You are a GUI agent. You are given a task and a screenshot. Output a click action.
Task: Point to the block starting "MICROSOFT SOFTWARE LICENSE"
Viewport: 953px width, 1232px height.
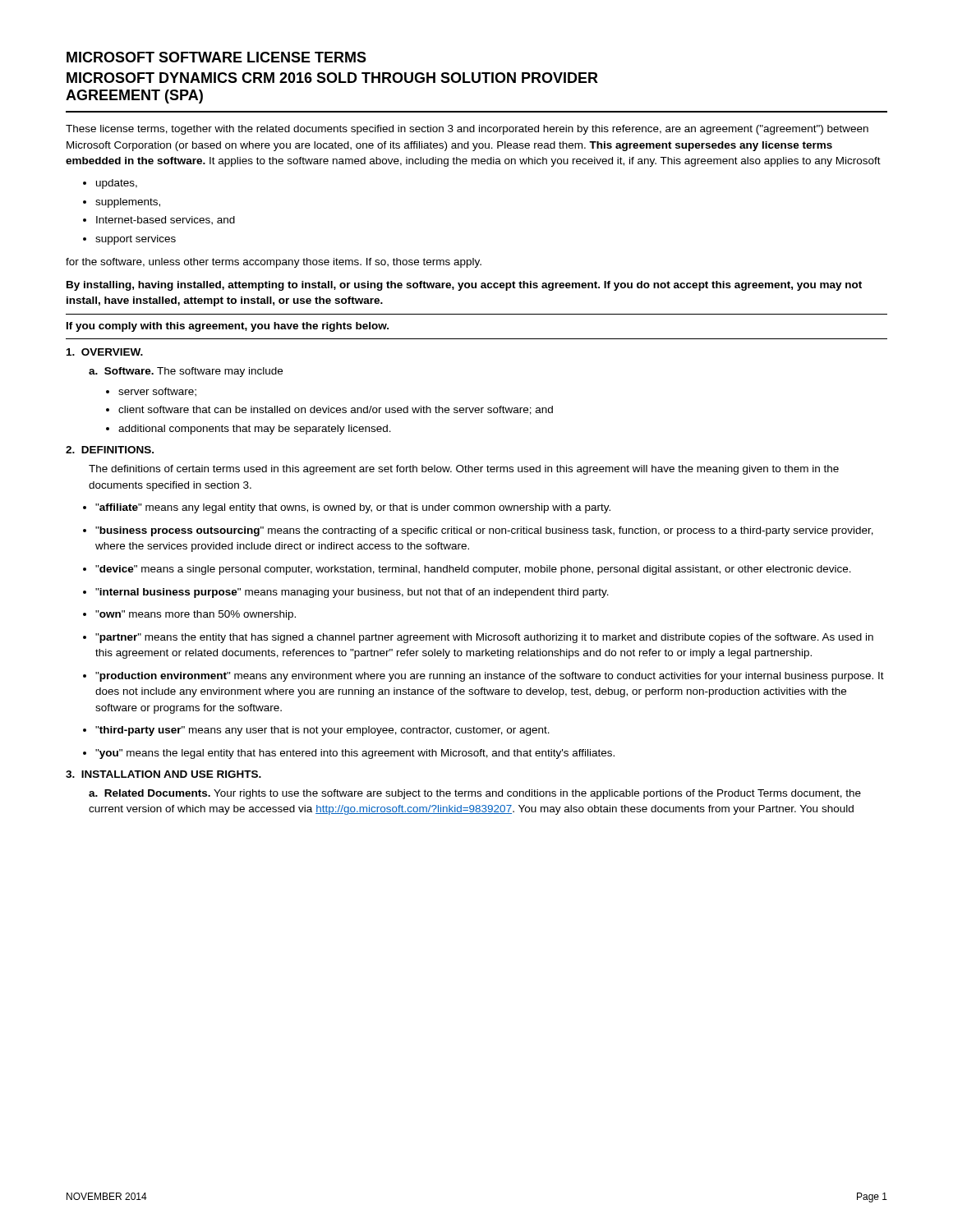tap(476, 77)
